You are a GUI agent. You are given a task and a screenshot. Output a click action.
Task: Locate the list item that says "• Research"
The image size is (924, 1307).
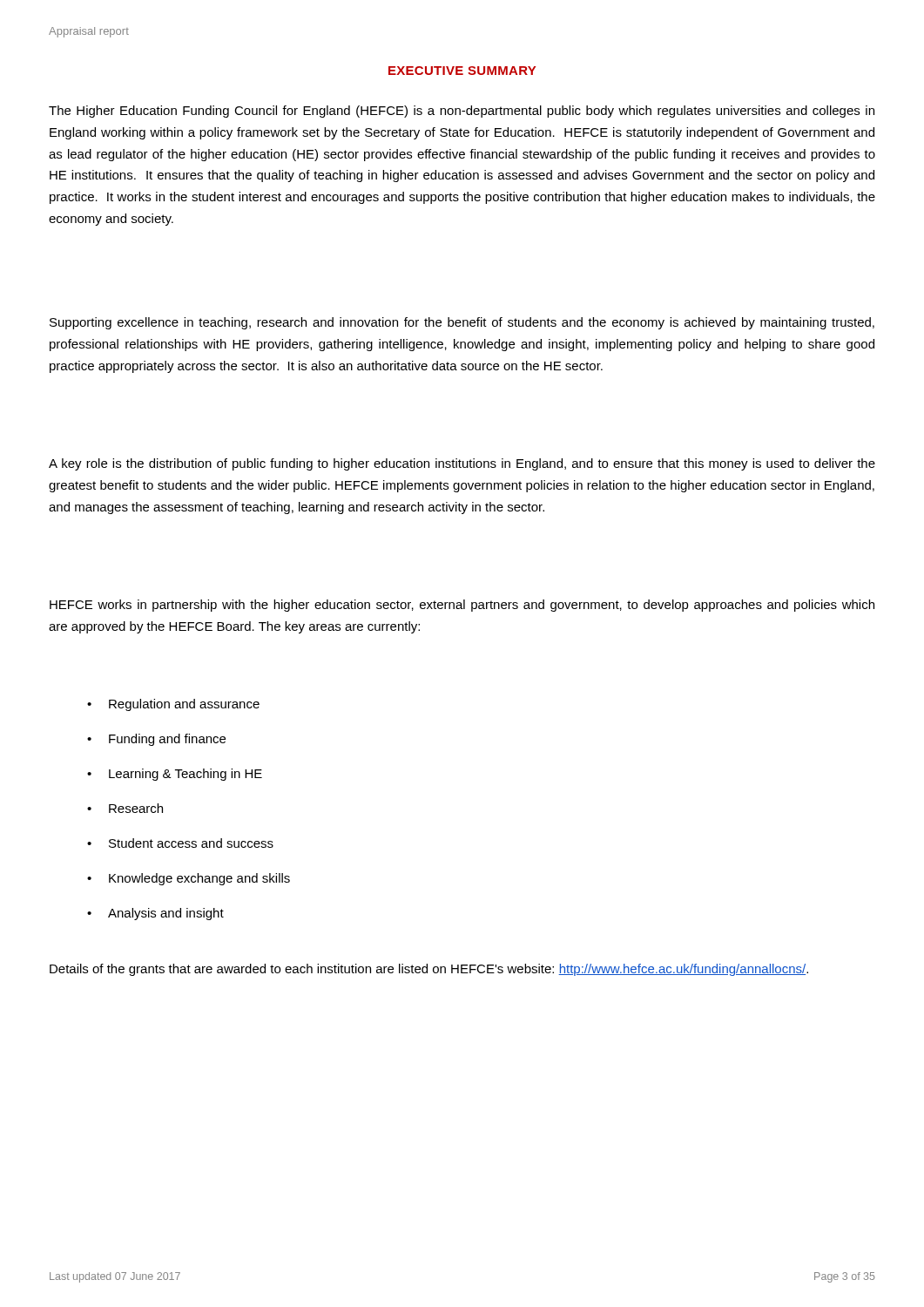click(126, 809)
